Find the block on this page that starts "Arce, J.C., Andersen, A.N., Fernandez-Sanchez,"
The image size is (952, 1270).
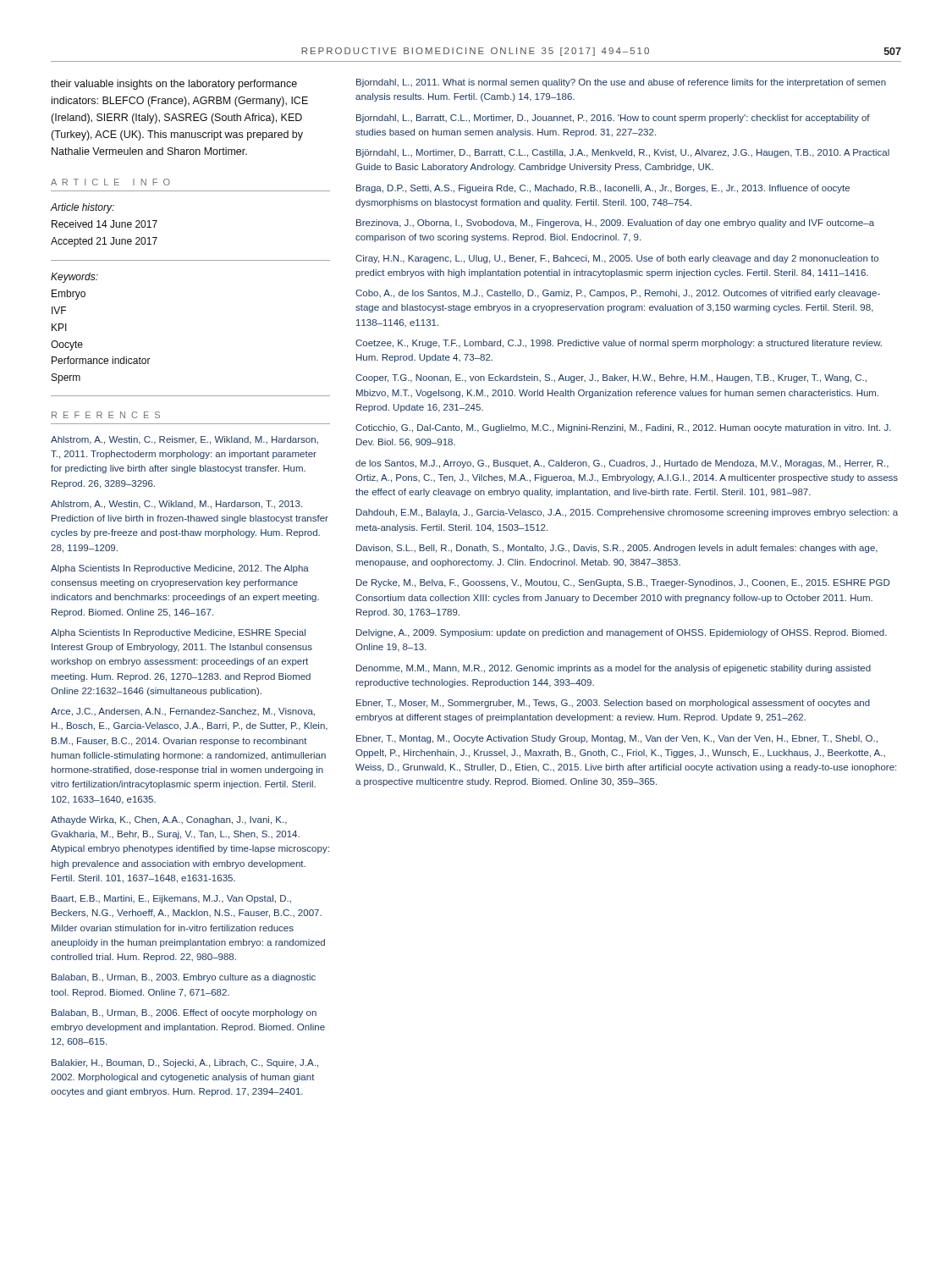189,755
